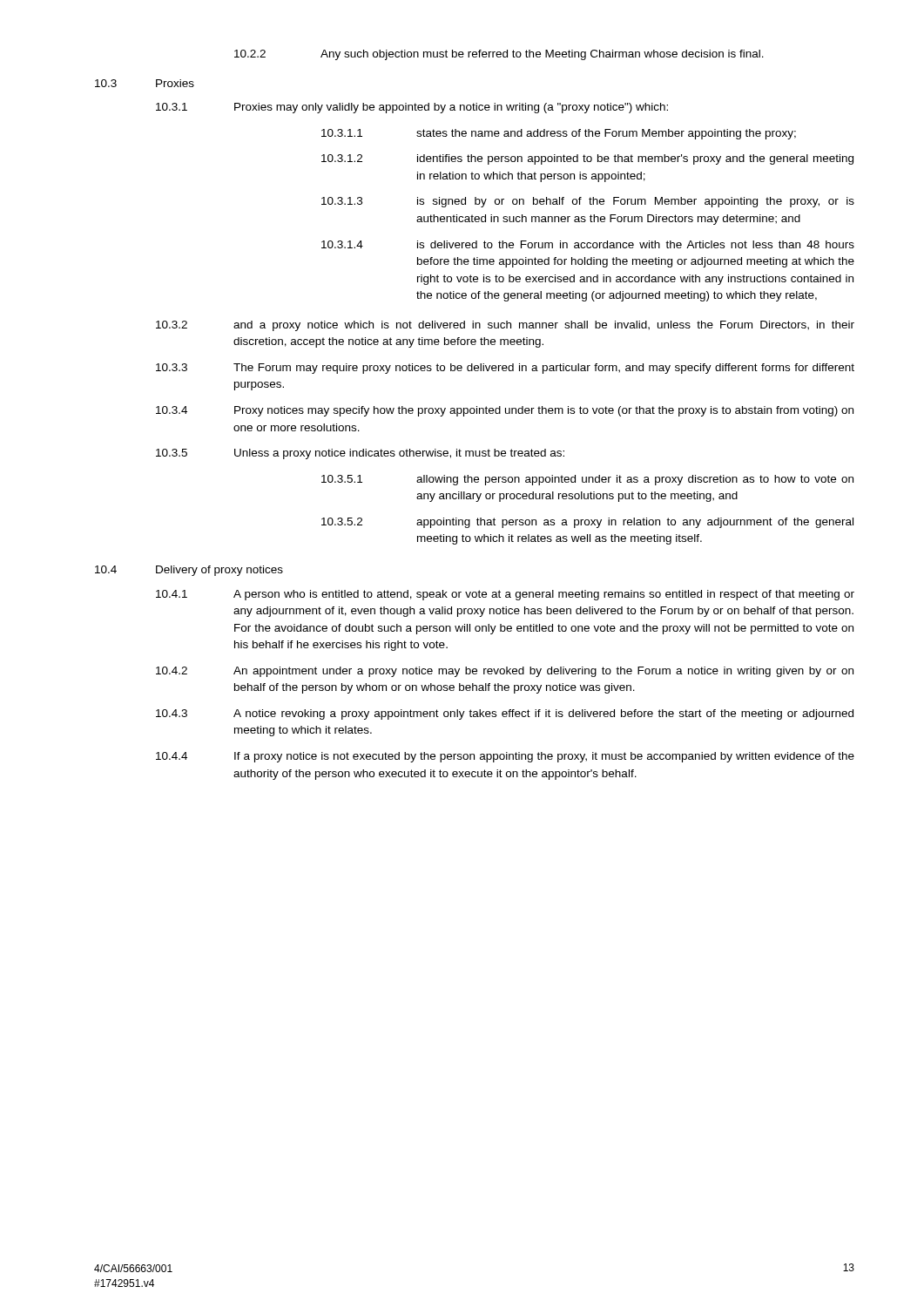Point to the text block starting "10.3.1.4 is delivered to"
The image size is (924, 1307).
(587, 270)
